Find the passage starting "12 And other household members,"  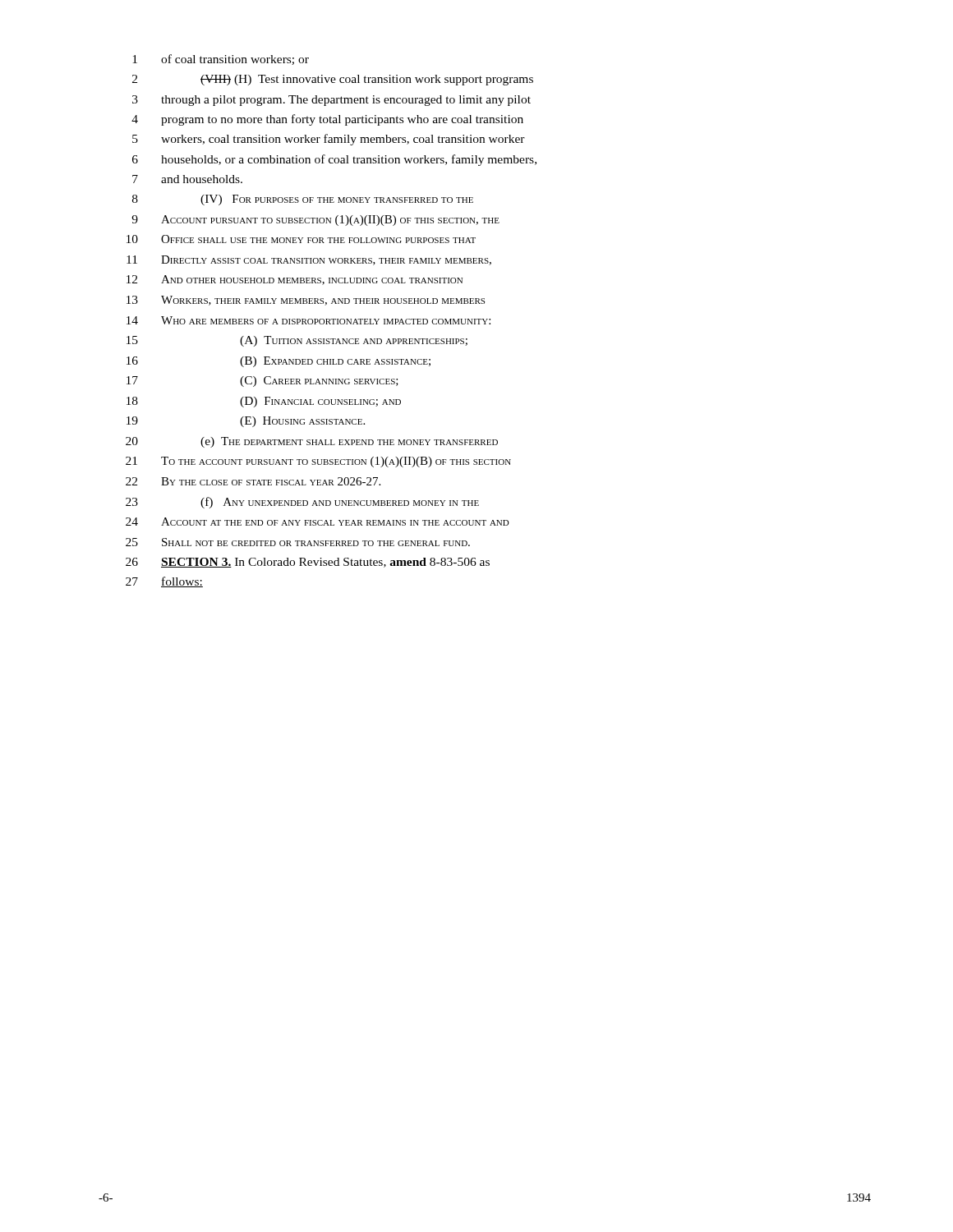[x=295, y=280]
